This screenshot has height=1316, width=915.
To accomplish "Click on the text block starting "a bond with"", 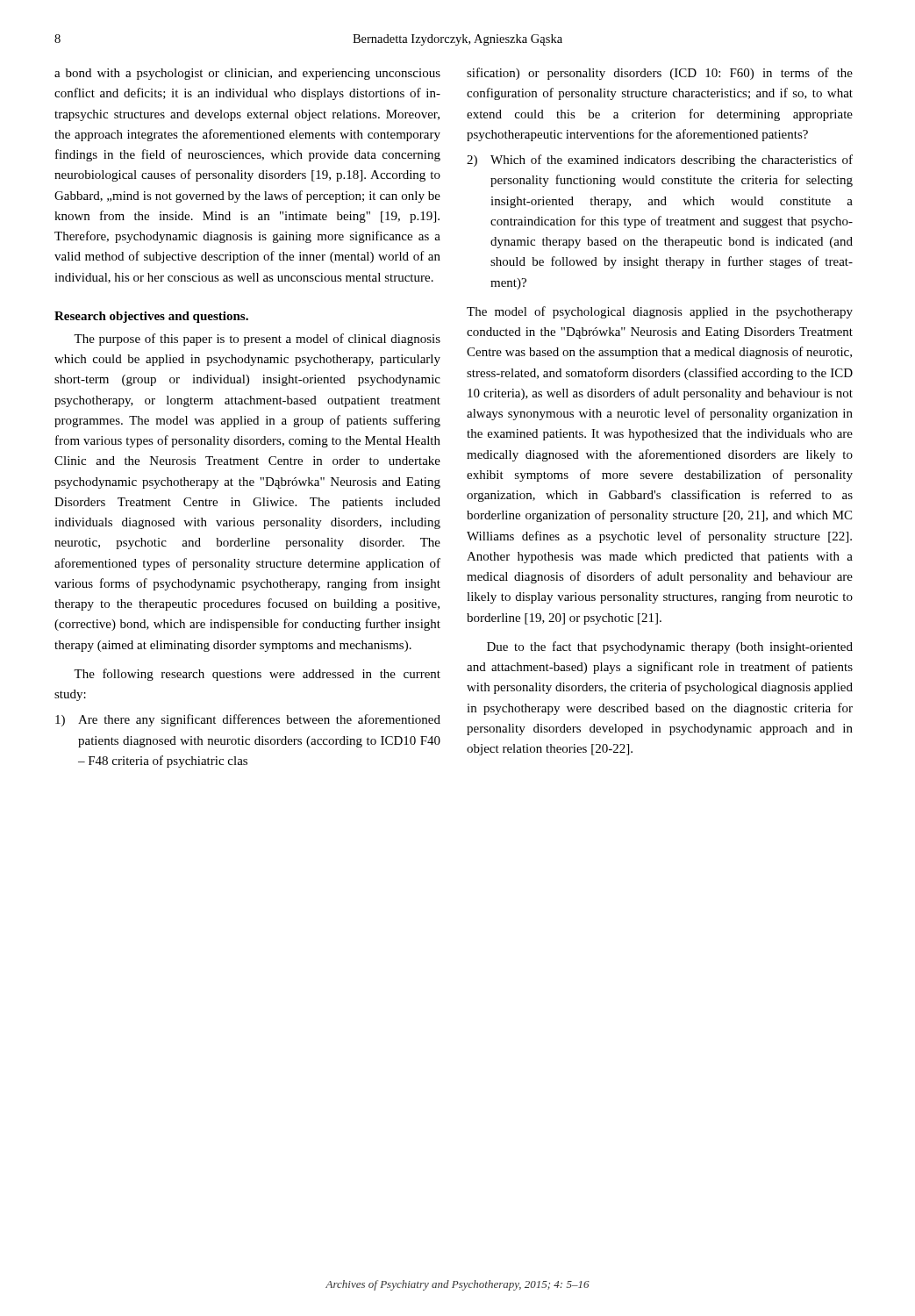I will click(247, 175).
